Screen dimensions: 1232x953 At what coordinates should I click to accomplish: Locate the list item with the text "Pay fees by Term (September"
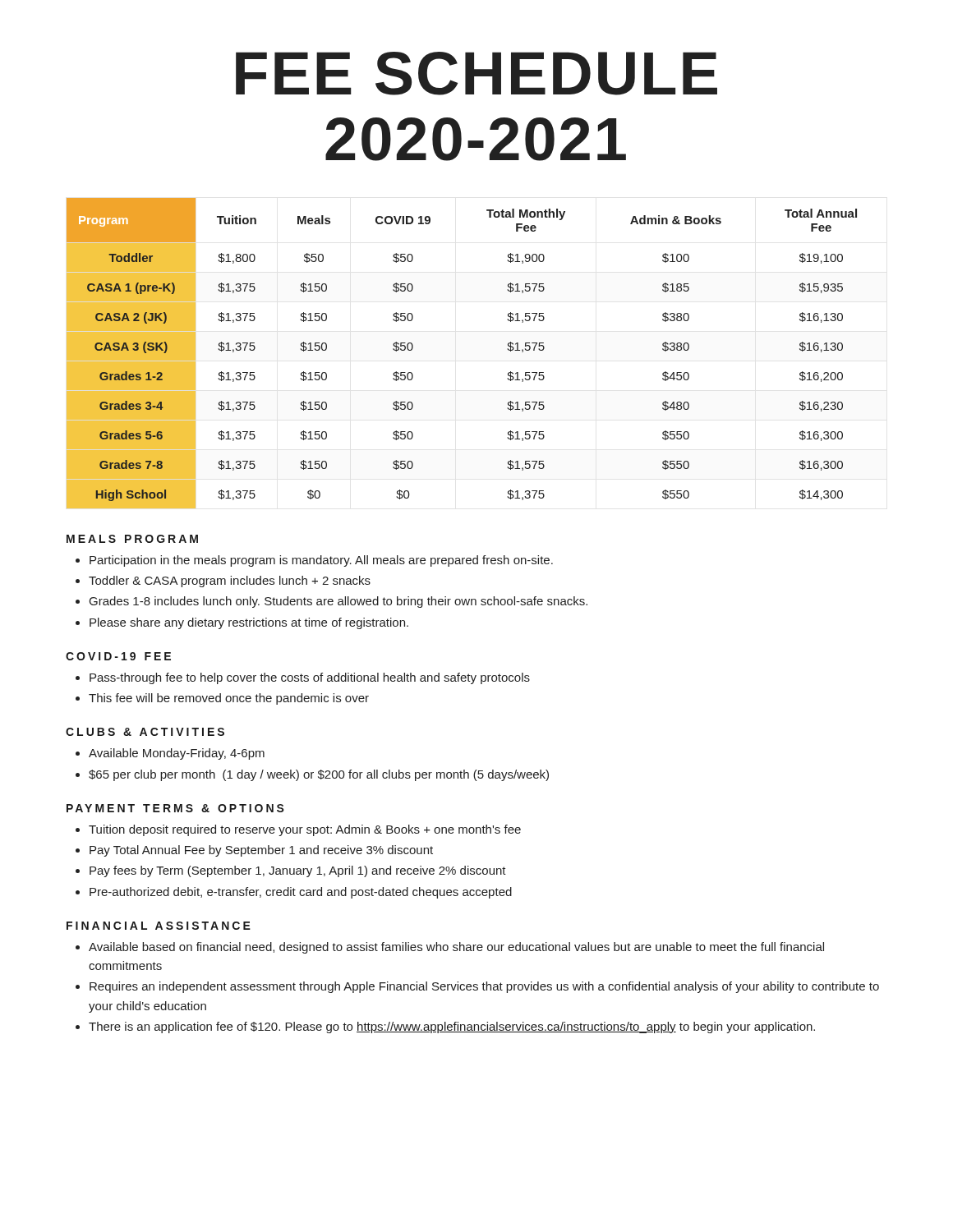(x=297, y=870)
